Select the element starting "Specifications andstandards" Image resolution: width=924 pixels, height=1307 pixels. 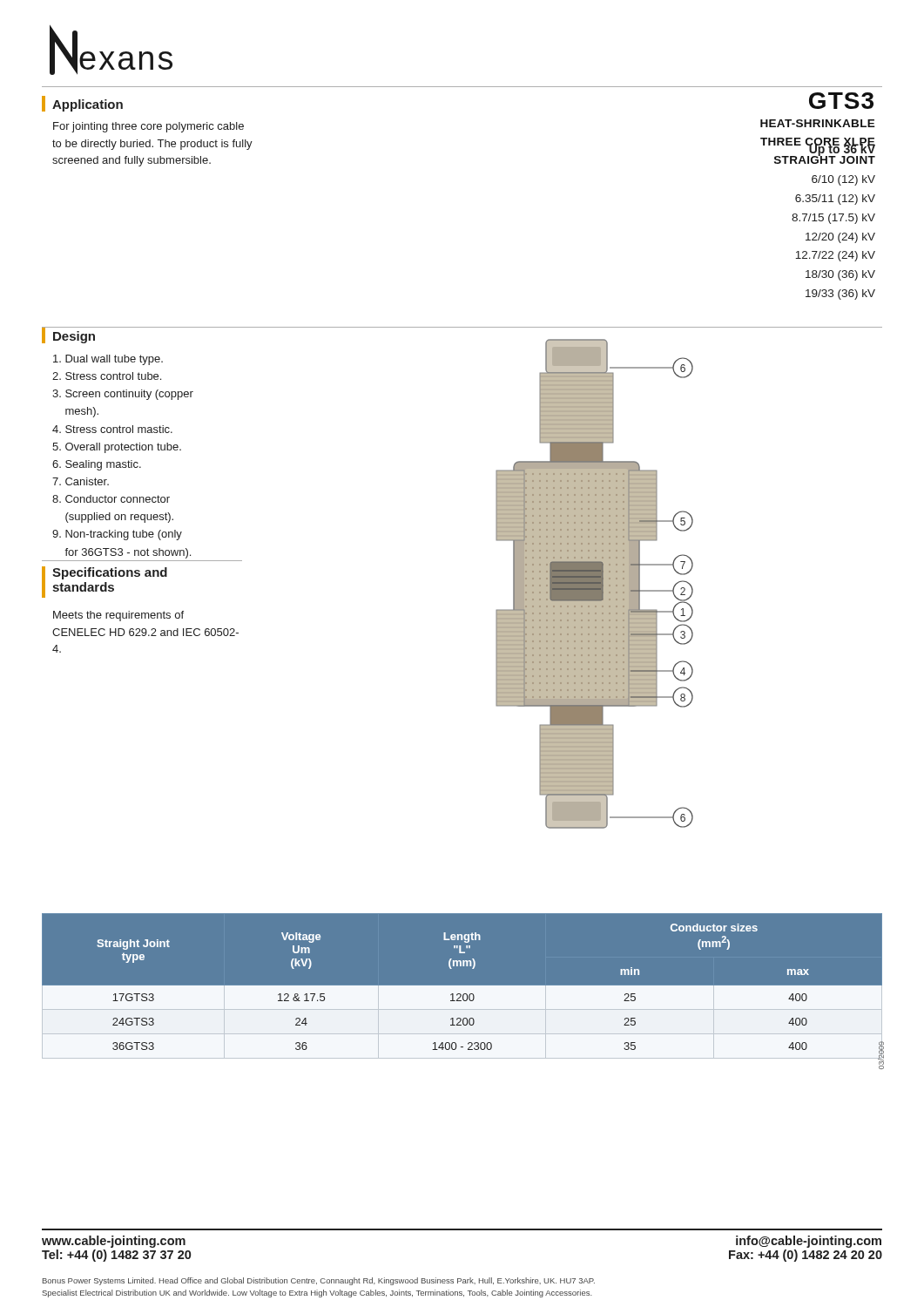tap(105, 581)
